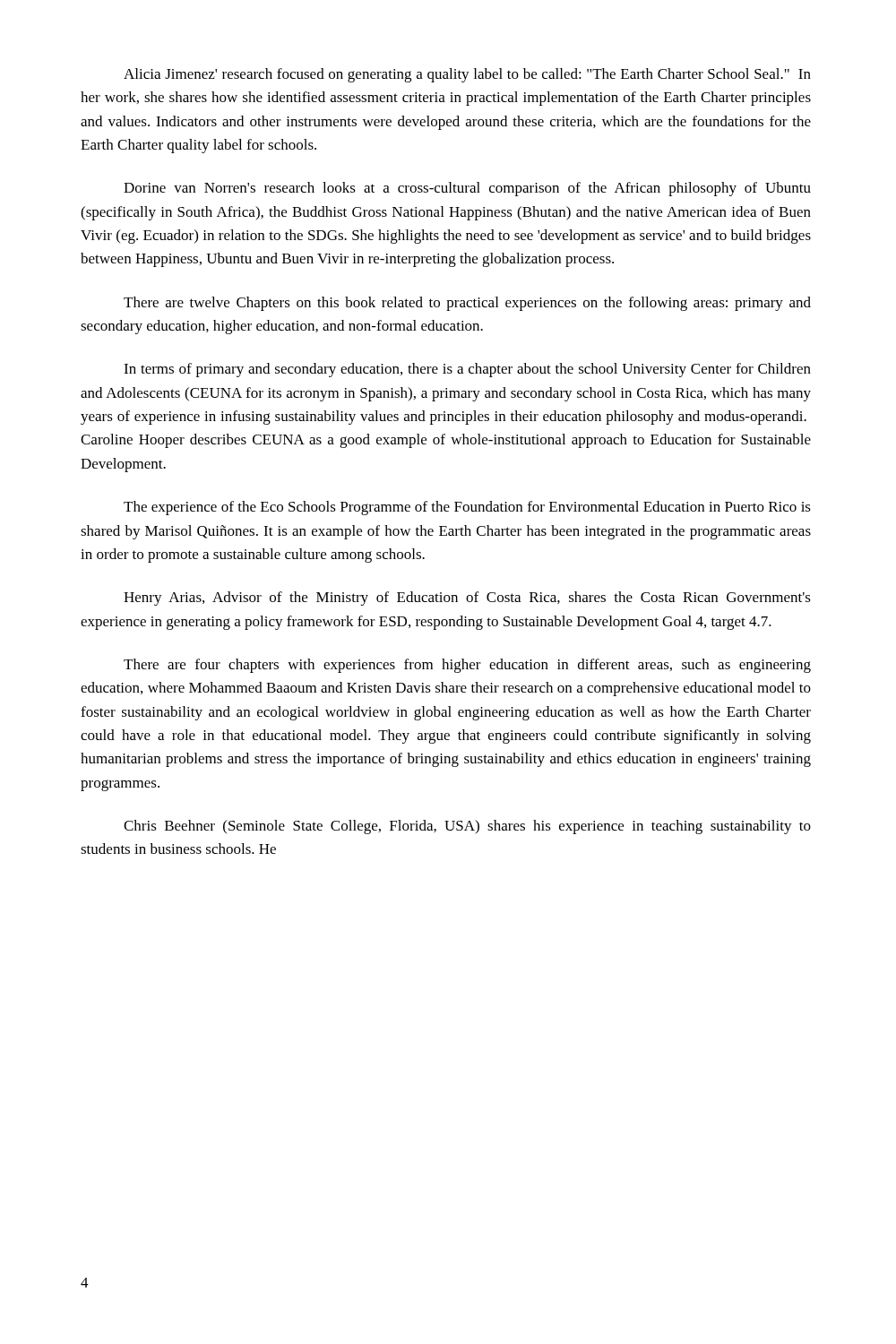This screenshot has height=1344, width=896.
Task: Click on the element starting "Alicia Jimenez' research focused on generating a quality"
Action: (x=446, y=109)
